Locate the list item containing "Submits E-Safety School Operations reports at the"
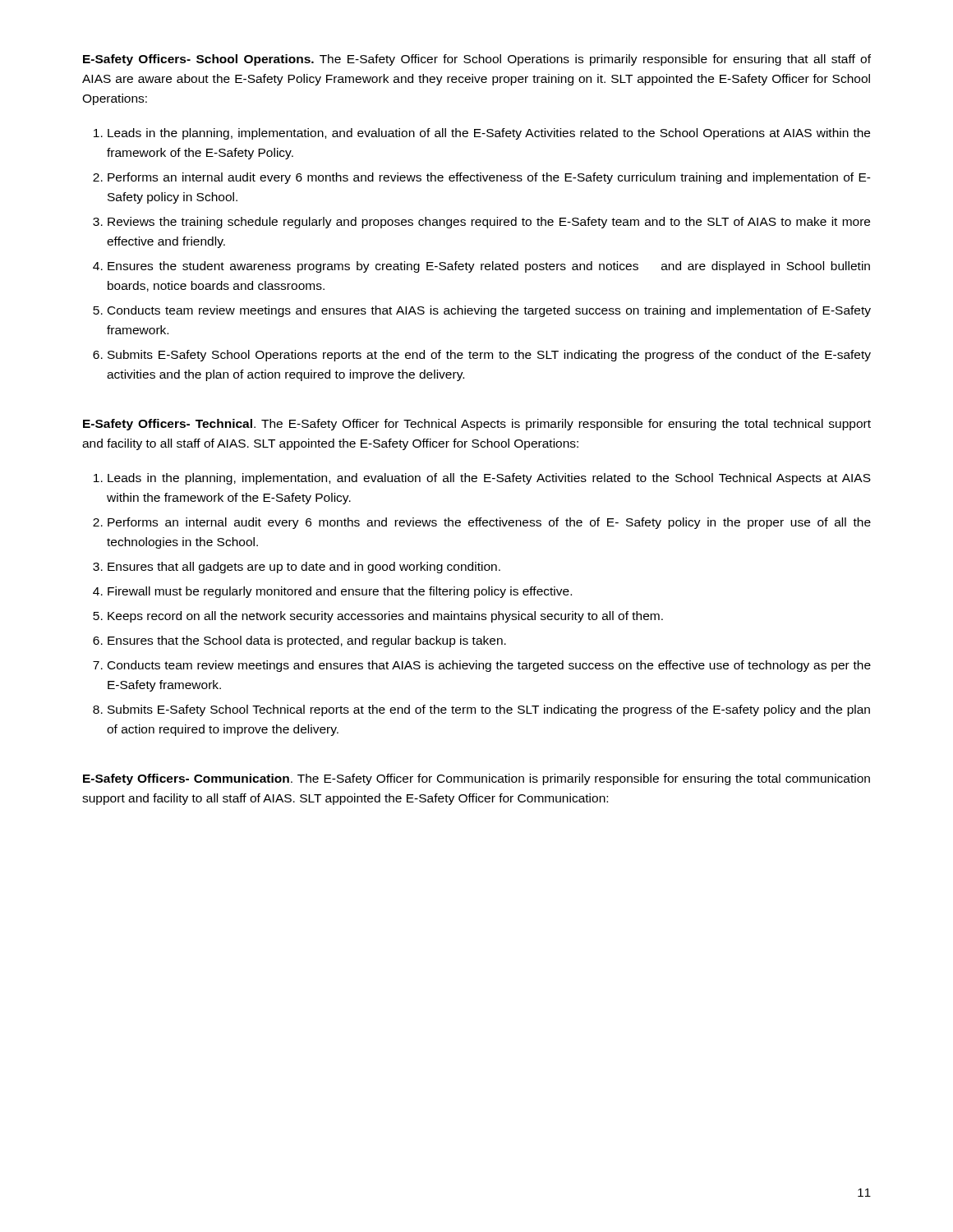953x1232 pixels. click(x=489, y=364)
